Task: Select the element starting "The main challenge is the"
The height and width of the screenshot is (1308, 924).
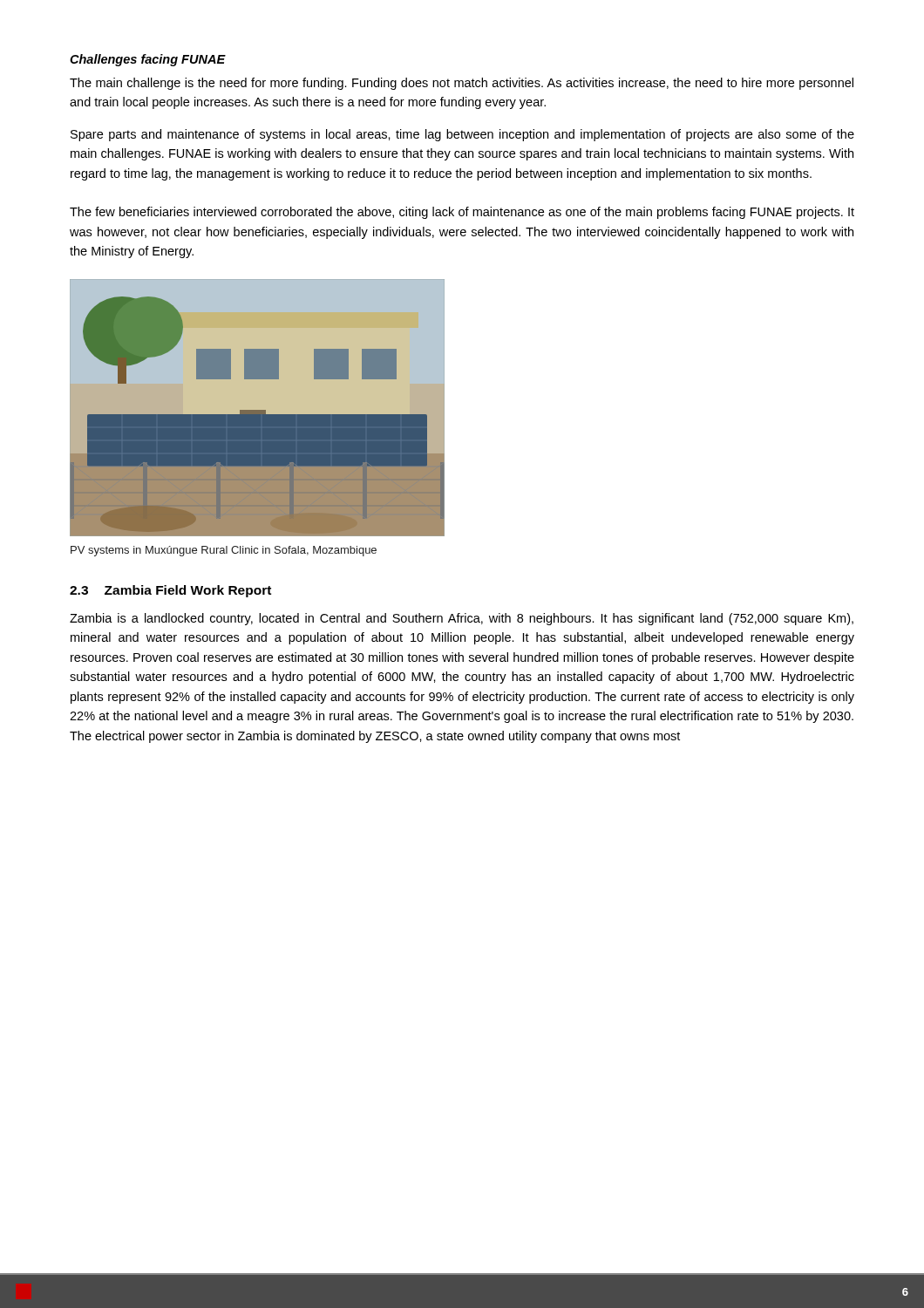Action: (x=462, y=93)
